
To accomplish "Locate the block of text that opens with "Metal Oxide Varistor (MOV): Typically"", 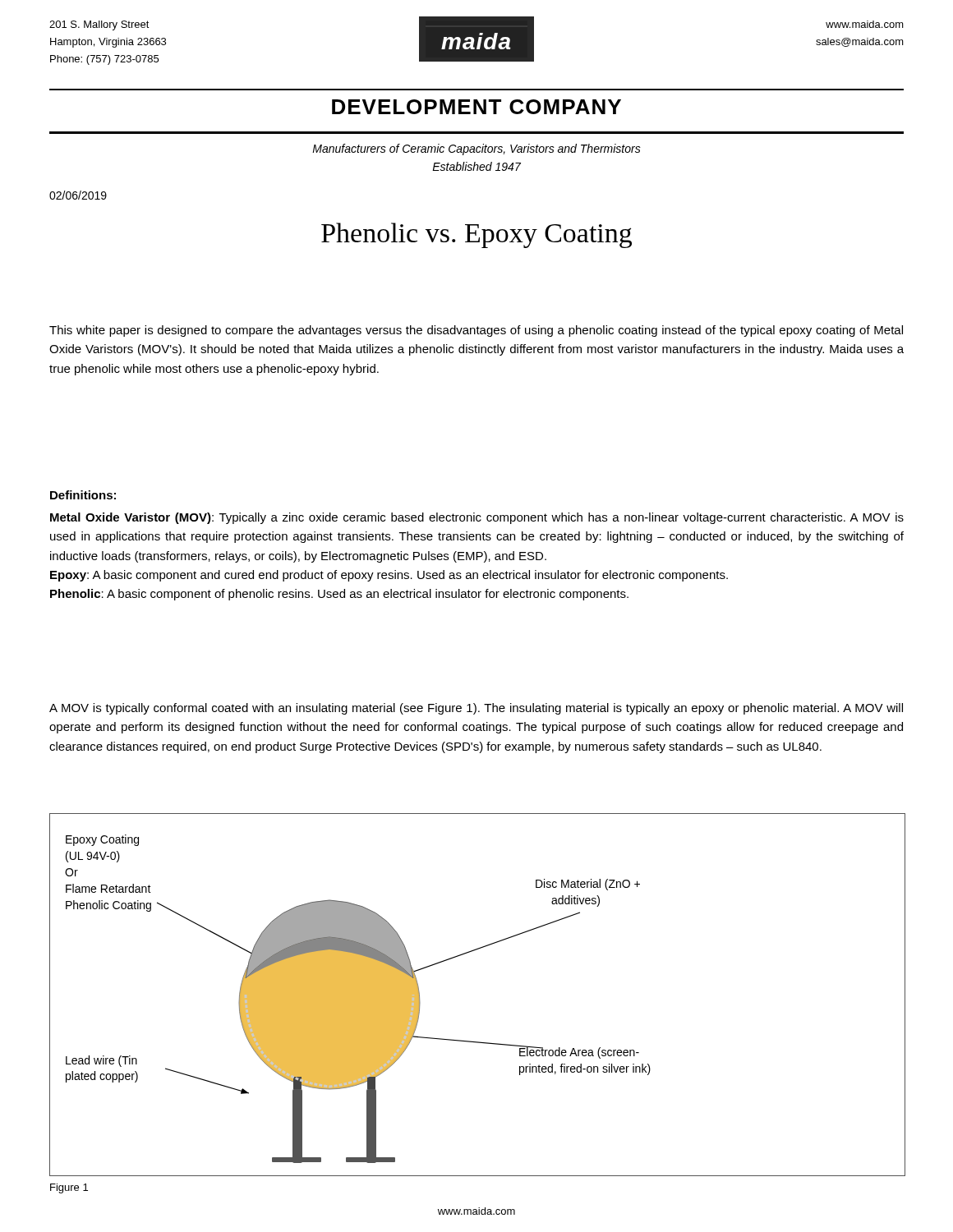I will click(x=476, y=555).
